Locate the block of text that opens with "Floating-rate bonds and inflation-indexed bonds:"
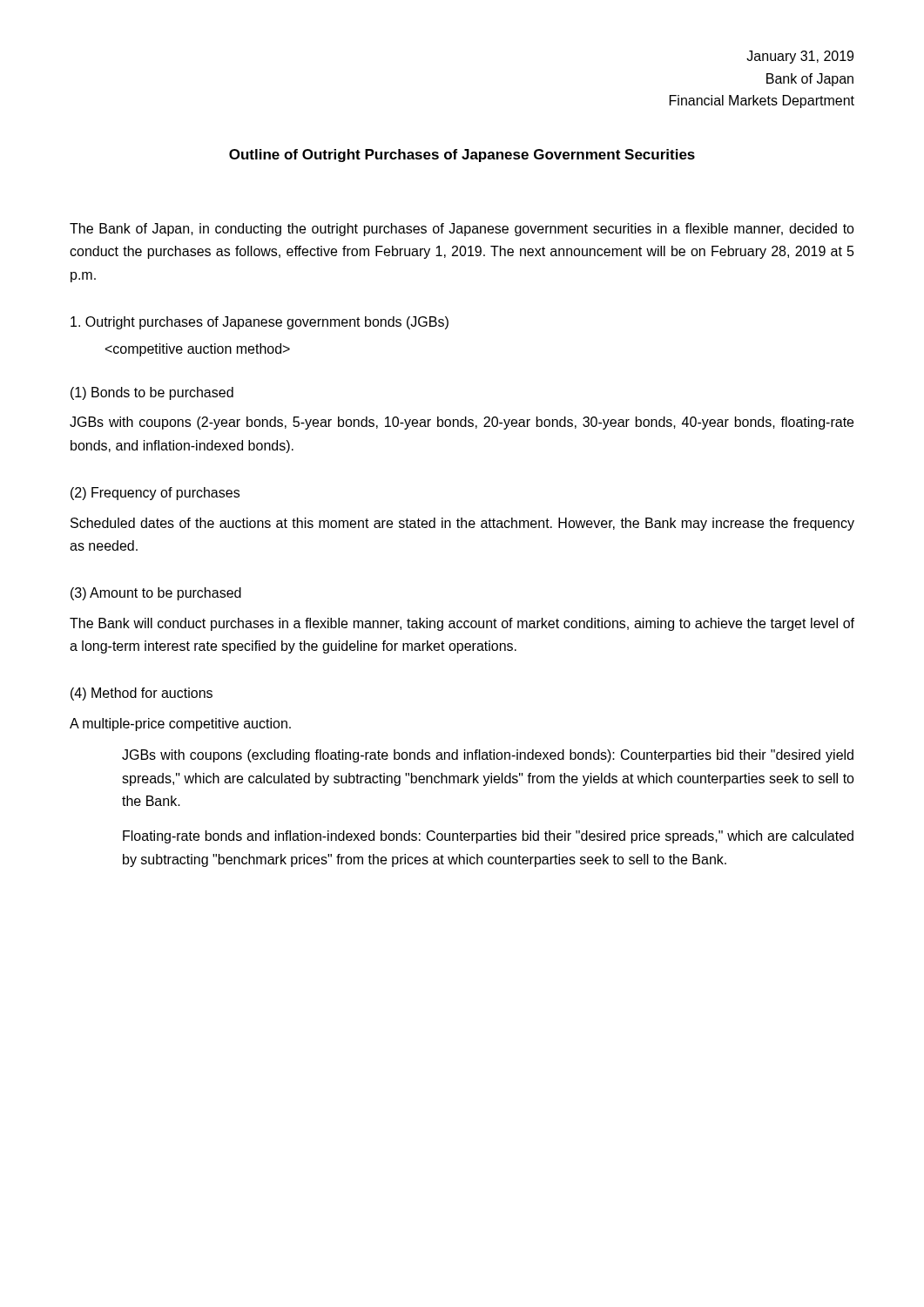 [488, 848]
